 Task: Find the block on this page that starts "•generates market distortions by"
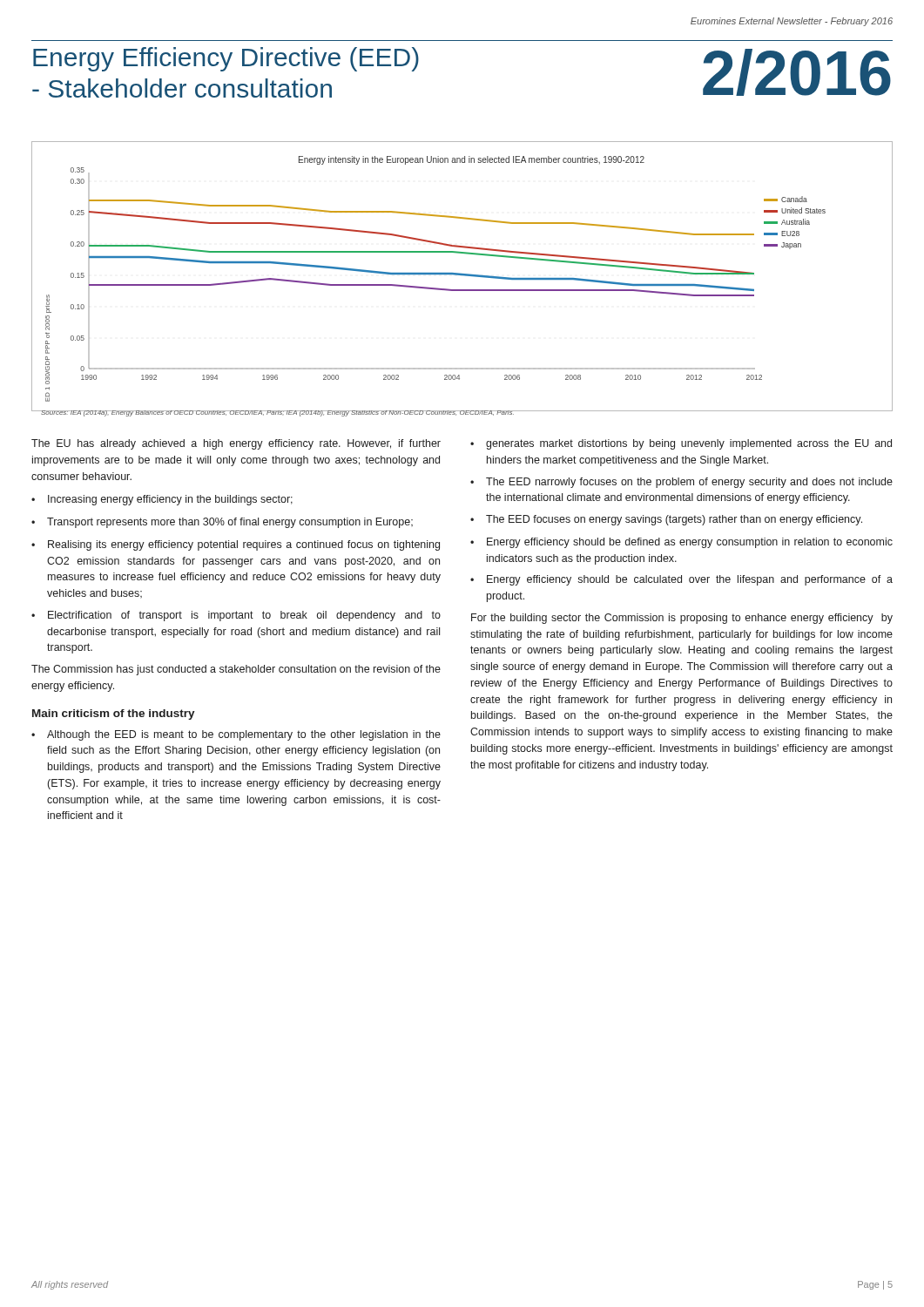tap(681, 452)
